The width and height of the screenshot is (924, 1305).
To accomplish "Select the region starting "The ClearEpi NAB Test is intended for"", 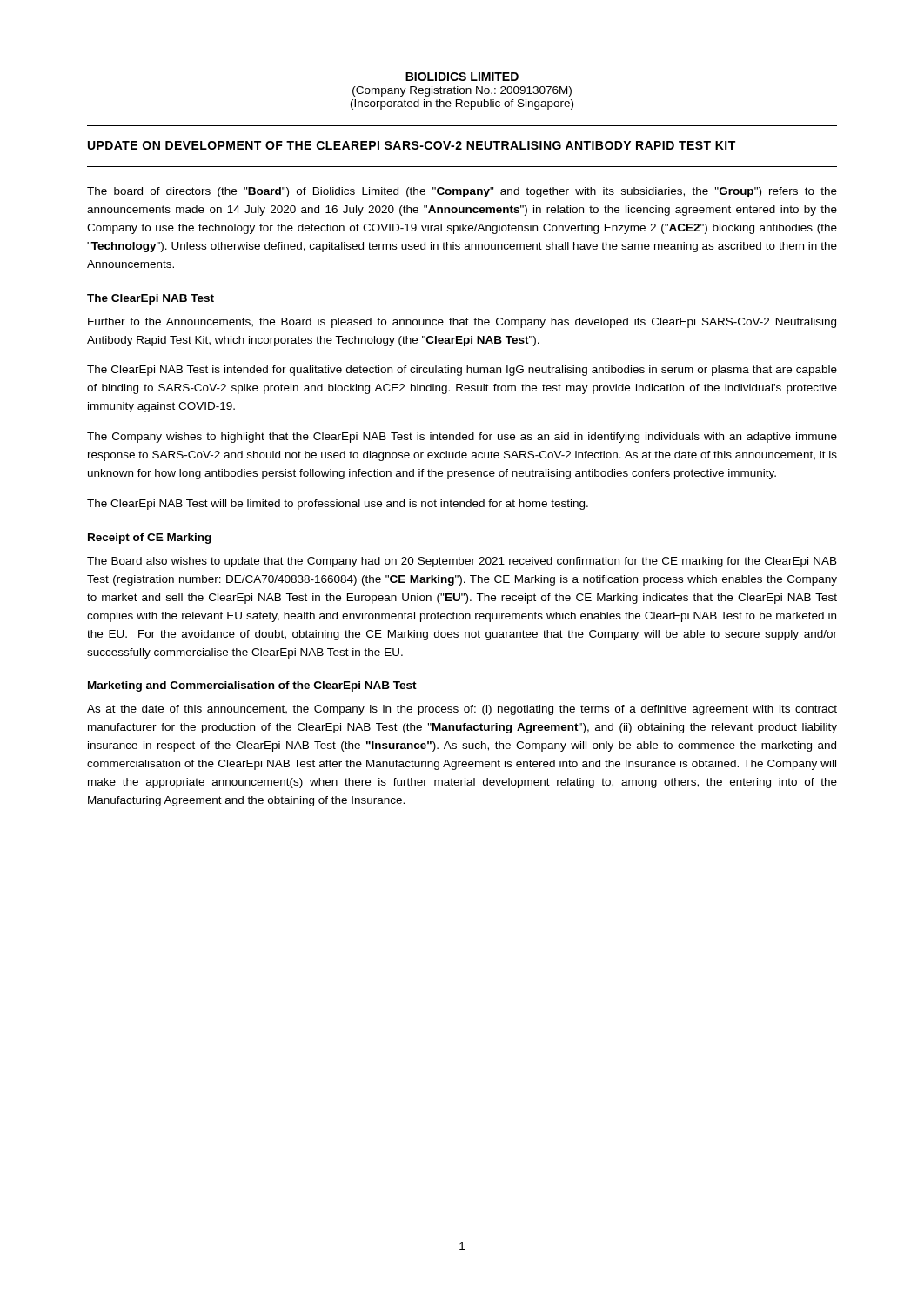I will coord(462,388).
